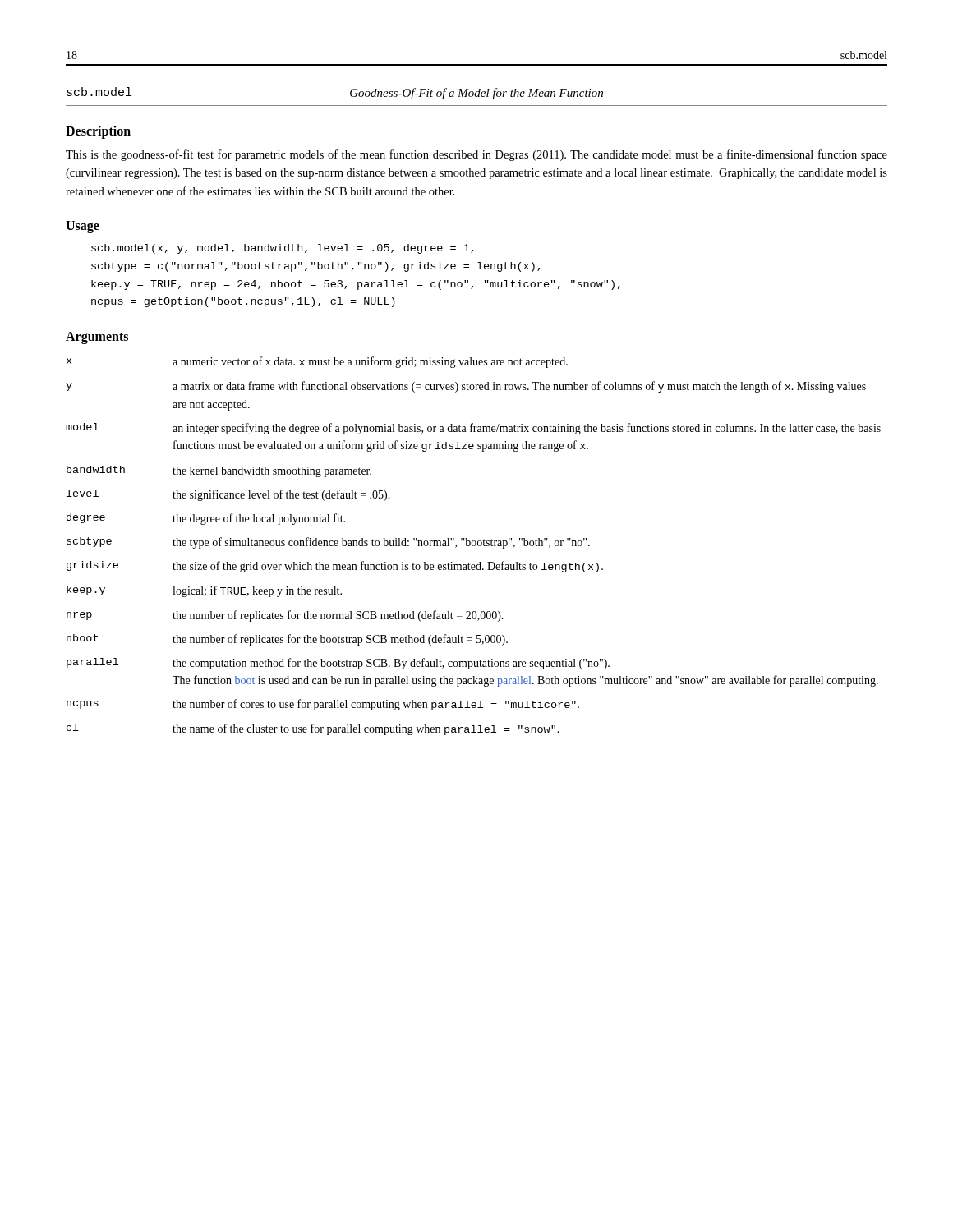Click the title that begins "scb.model Goodness-Of-Fit of a Model for"

click(x=476, y=93)
